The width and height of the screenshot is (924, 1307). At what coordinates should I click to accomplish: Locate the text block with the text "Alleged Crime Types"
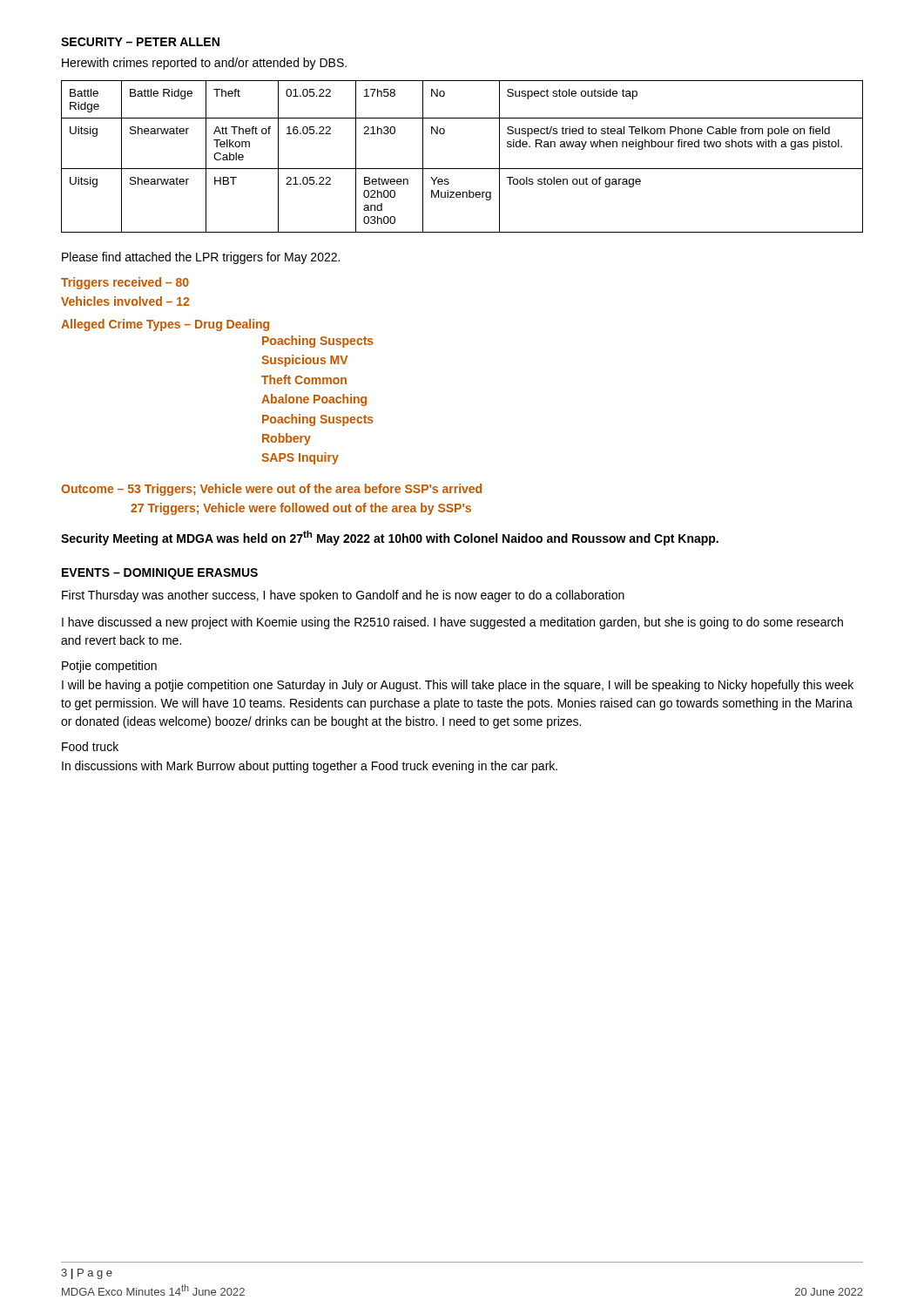[165, 325]
